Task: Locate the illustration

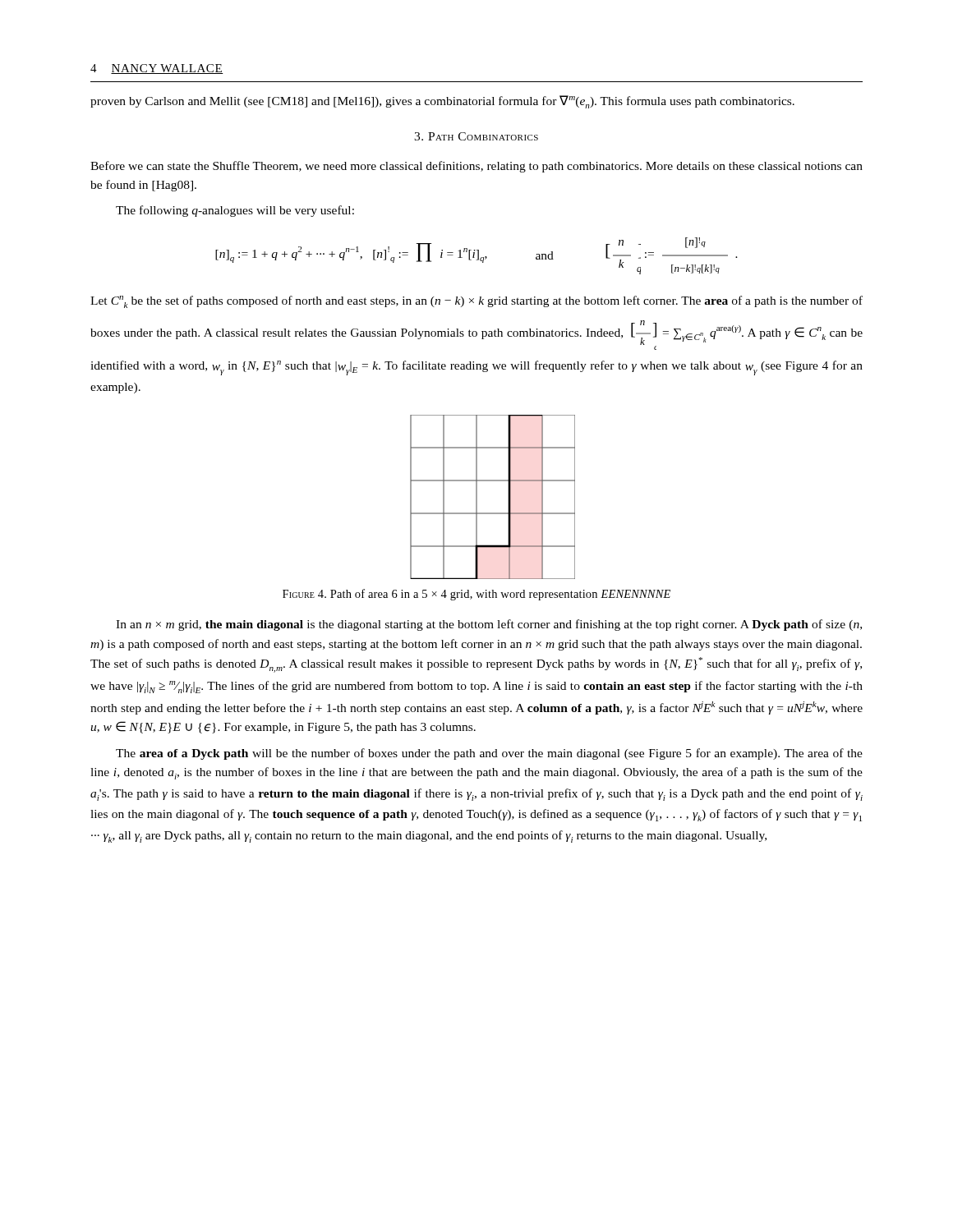Action: 476,497
